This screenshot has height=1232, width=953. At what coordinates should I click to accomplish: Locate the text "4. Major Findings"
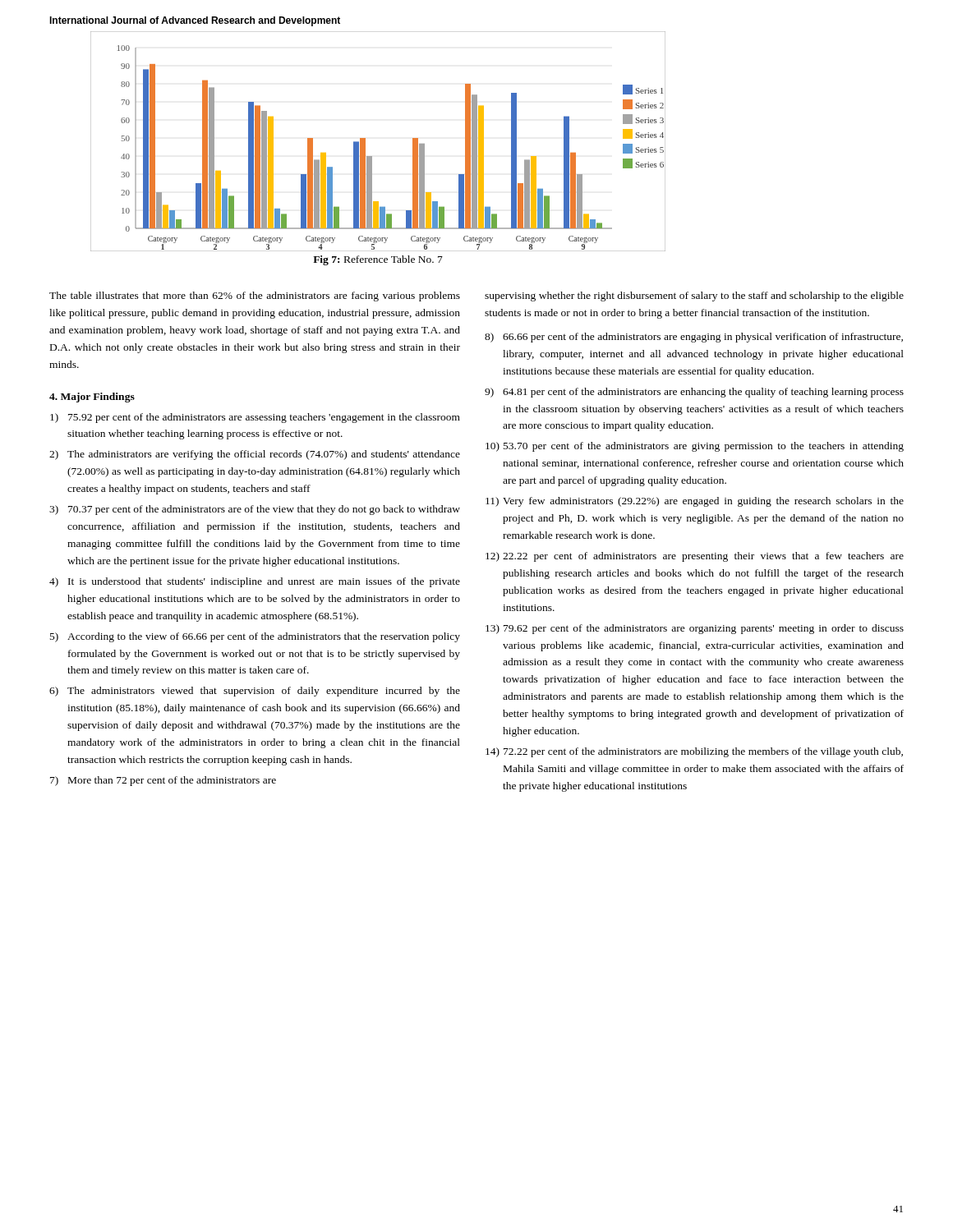(x=92, y=396)
